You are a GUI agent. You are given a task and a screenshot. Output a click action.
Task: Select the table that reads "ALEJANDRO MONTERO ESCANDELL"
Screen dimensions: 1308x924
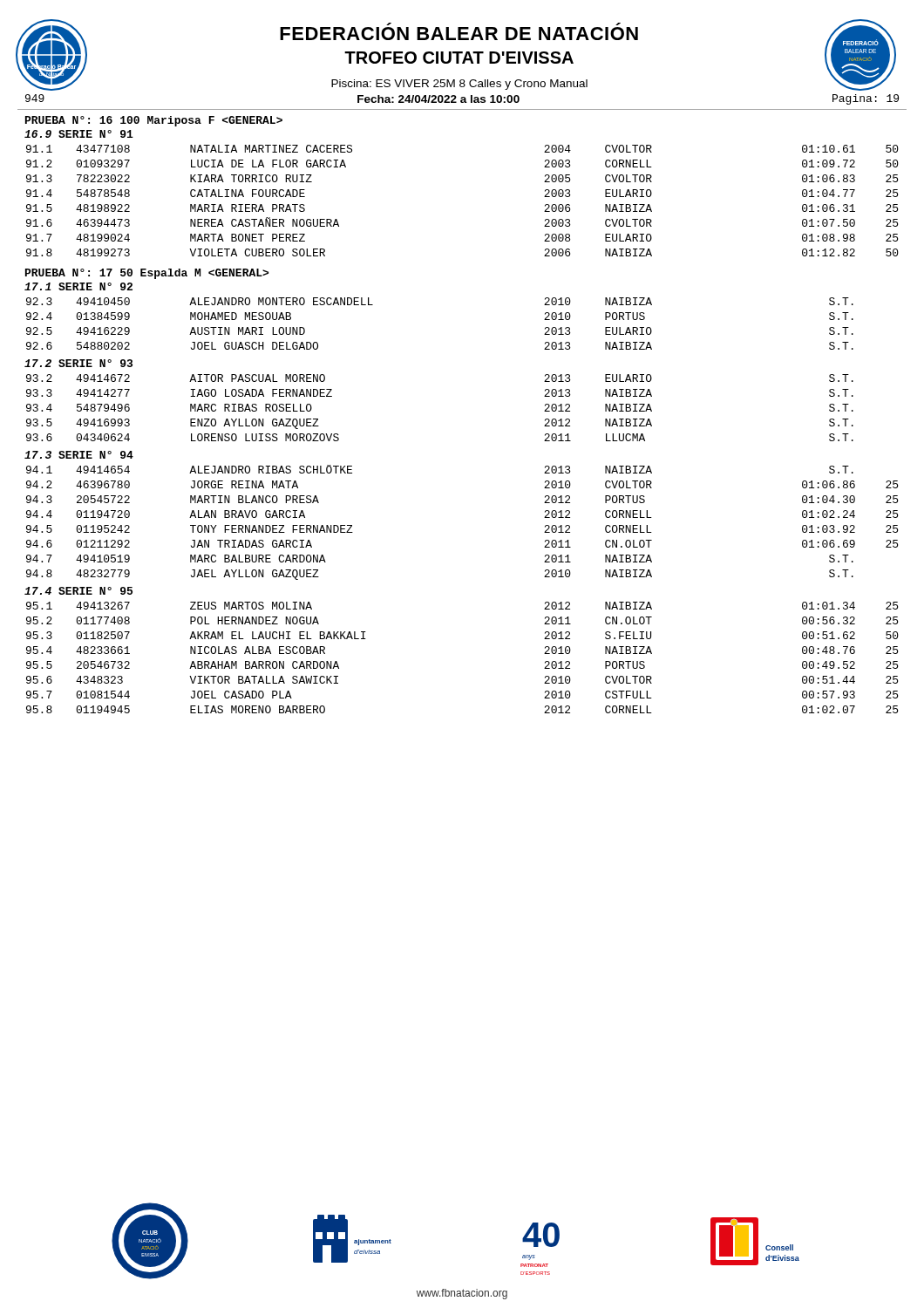coord(462,324)
